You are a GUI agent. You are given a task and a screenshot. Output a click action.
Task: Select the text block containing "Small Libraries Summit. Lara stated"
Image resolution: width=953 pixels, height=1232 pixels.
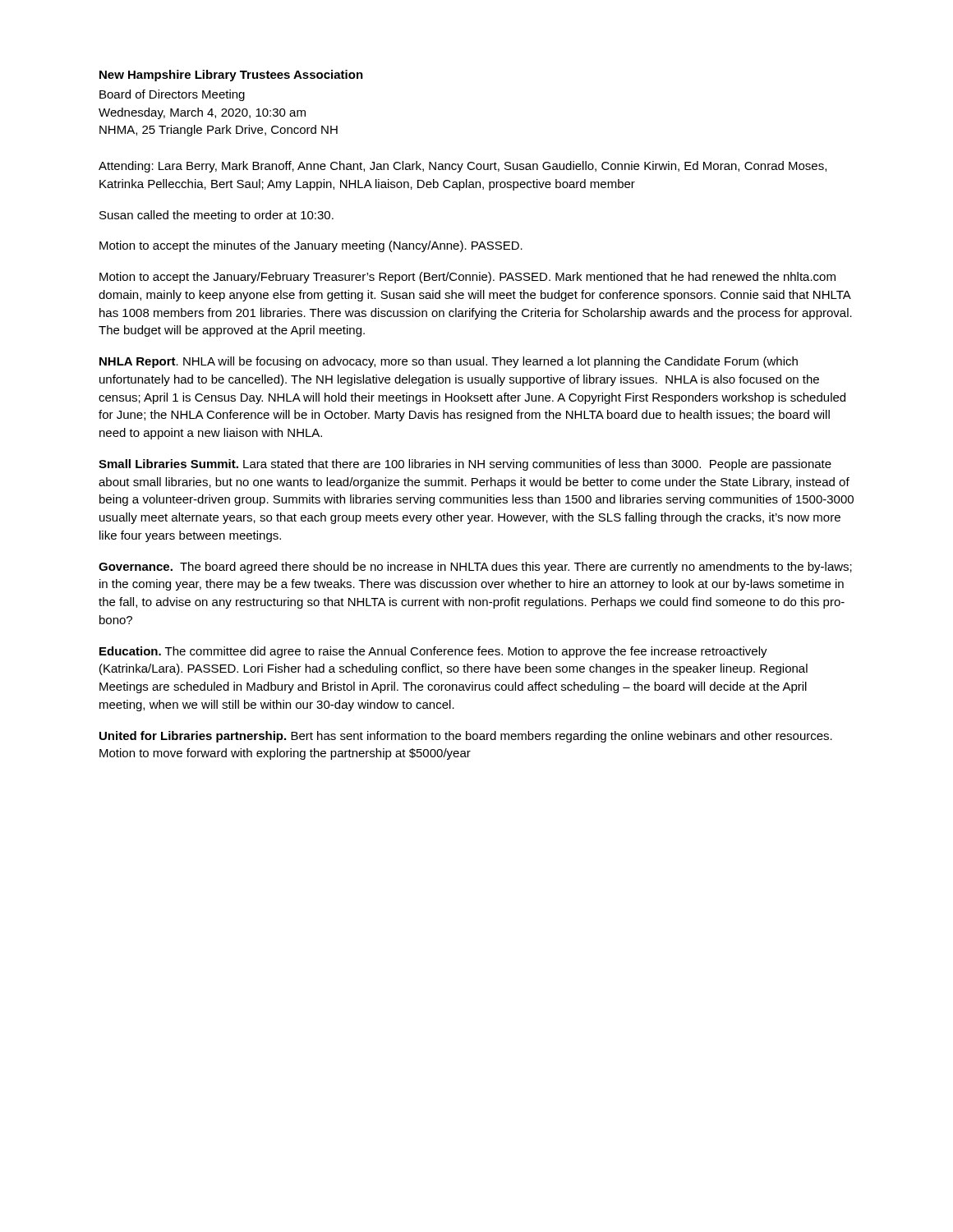coord(476,499)
